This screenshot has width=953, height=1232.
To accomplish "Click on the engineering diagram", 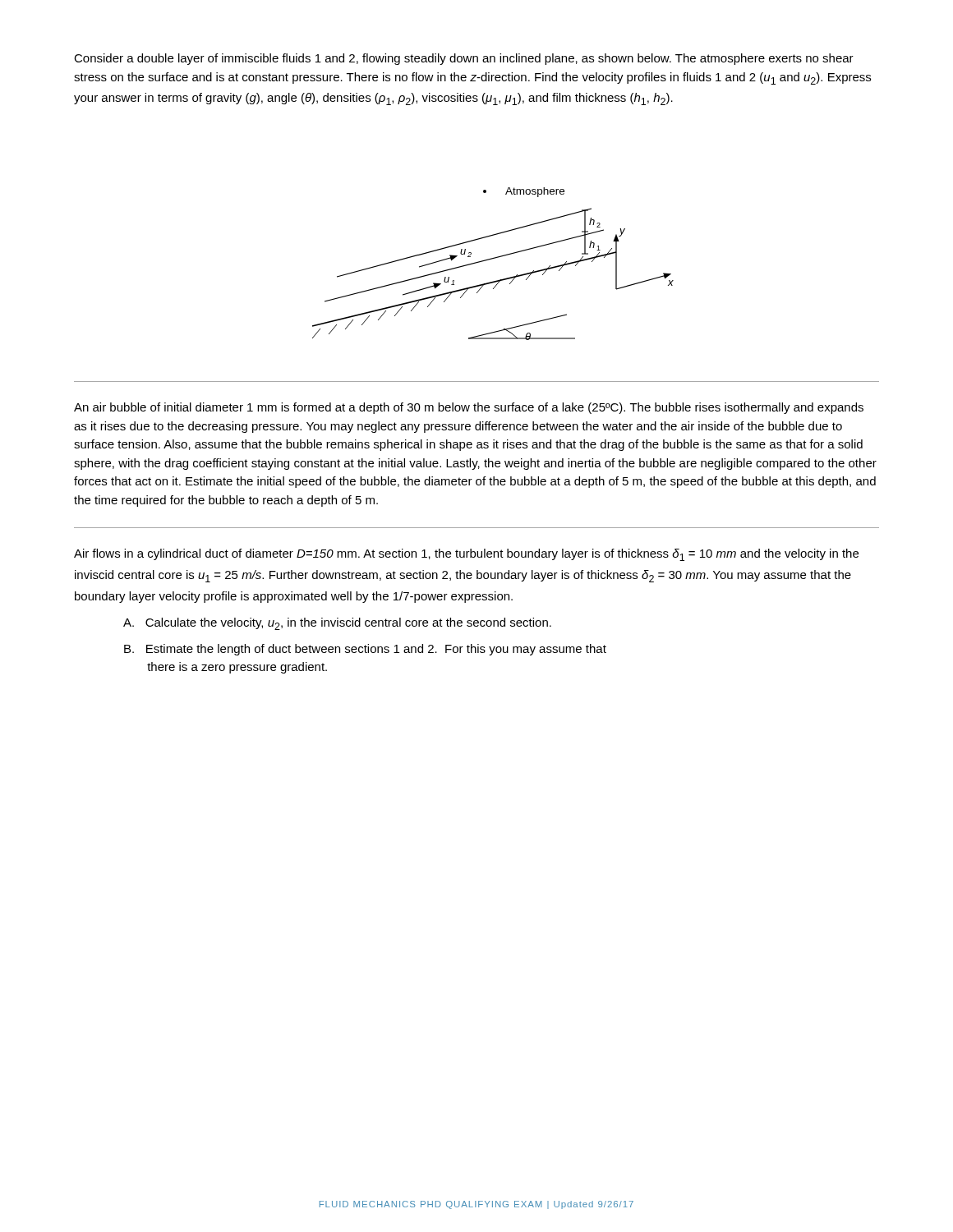I will point(476,244).
